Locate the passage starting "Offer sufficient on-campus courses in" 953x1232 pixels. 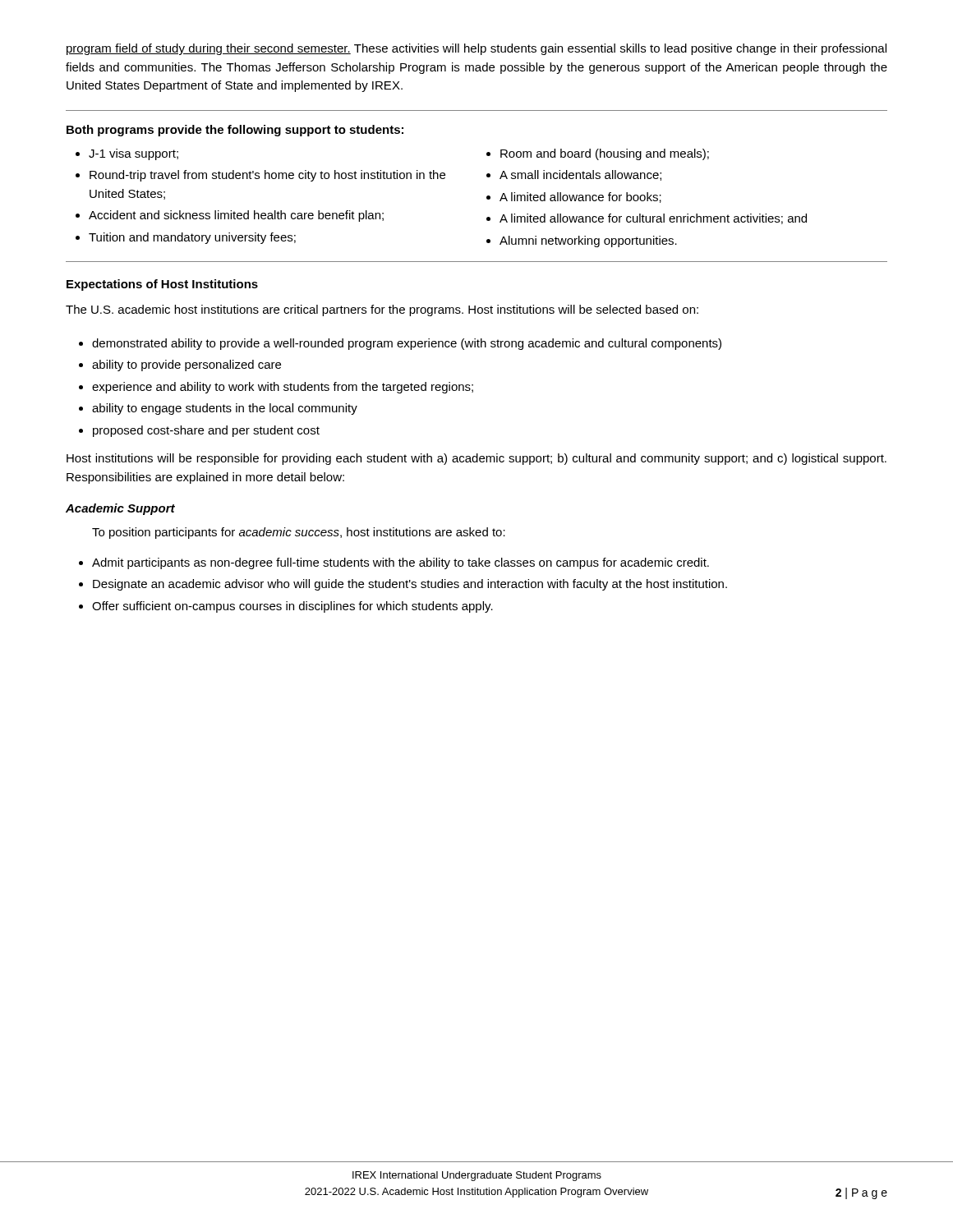click(490, 606)
